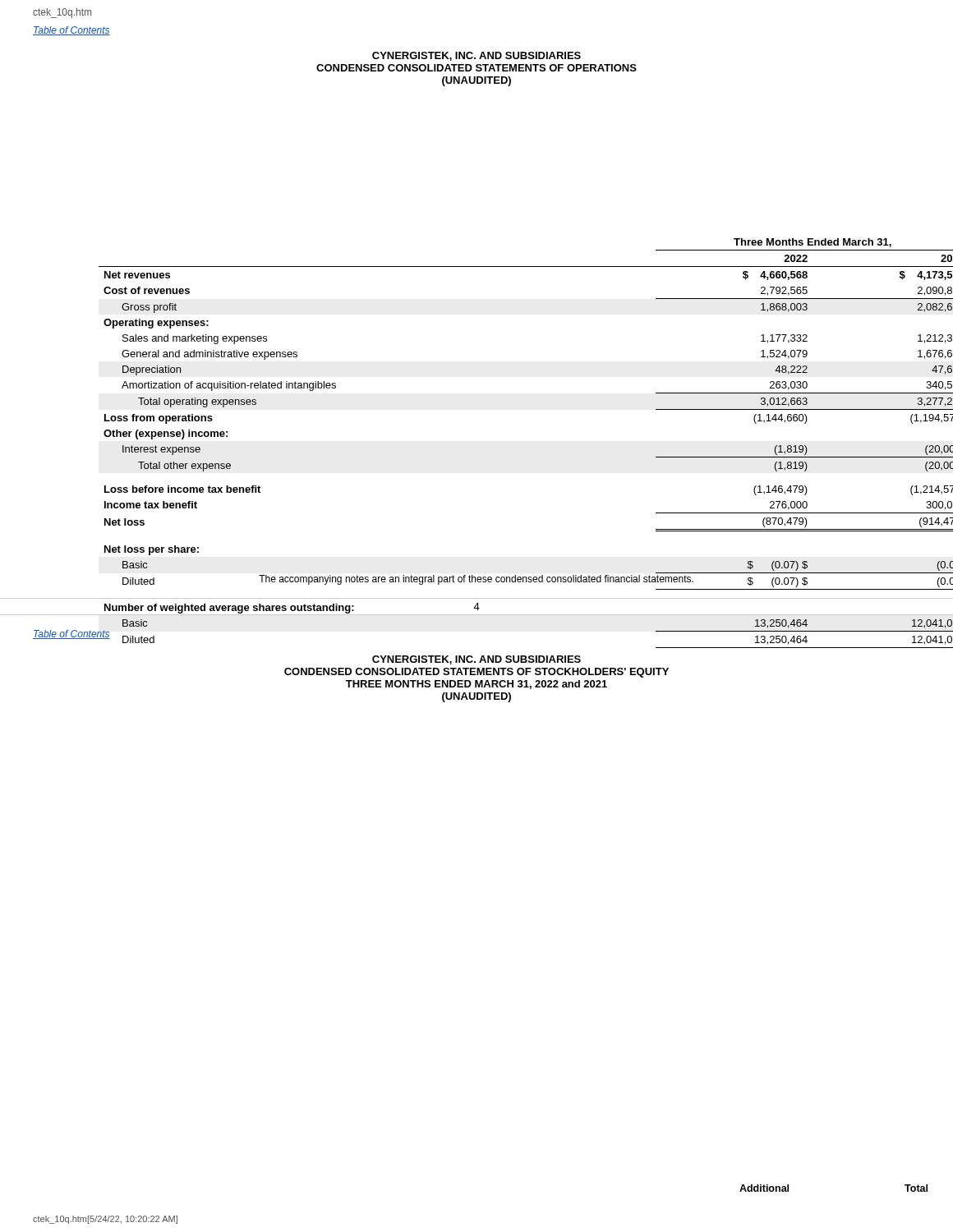953x1232 pixels.
Task: Click on the text block that reads "The accompanying notes are an integral part of"
Action: 476,579
